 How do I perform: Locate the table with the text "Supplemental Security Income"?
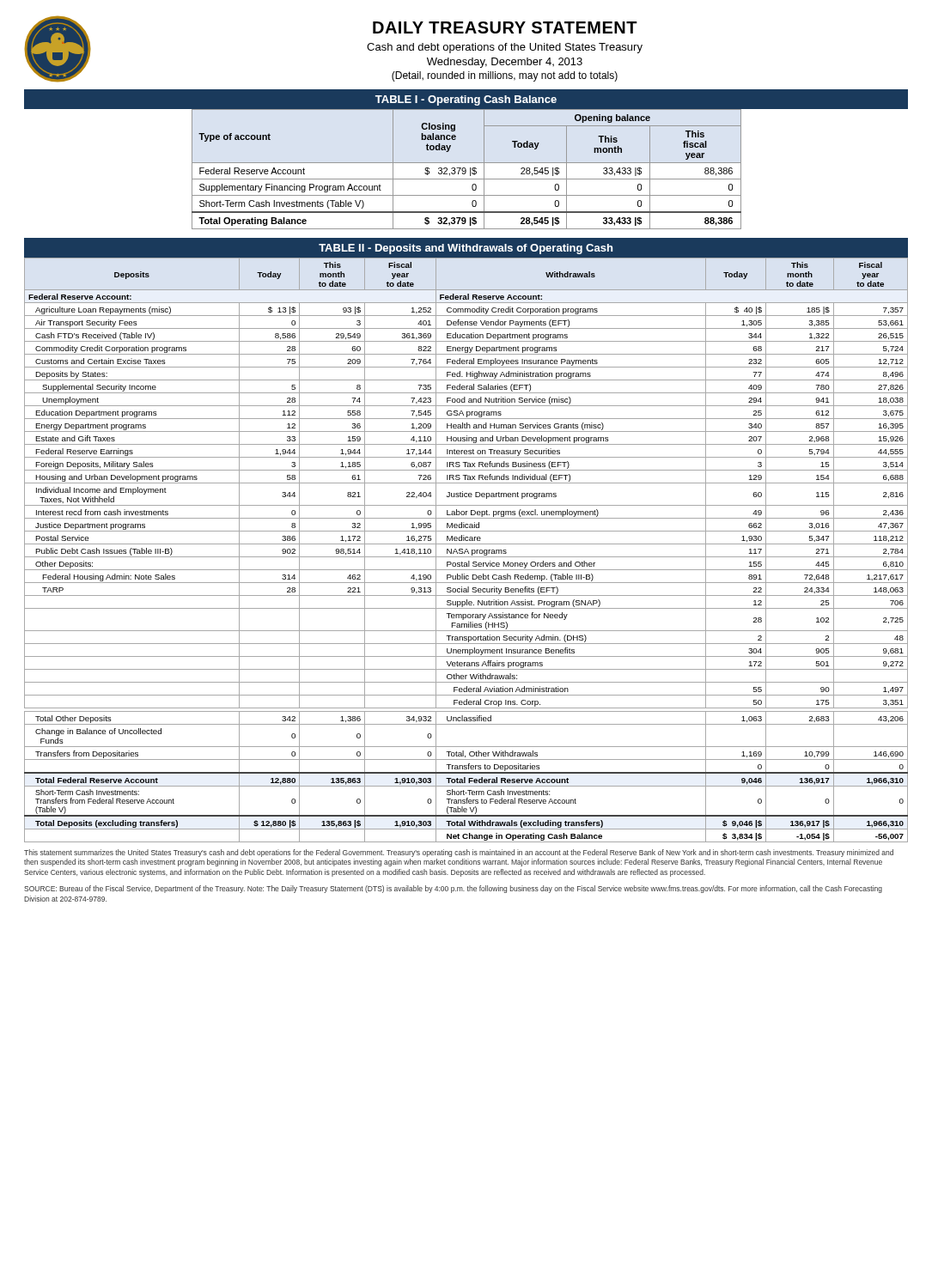(x=466, y=550)
